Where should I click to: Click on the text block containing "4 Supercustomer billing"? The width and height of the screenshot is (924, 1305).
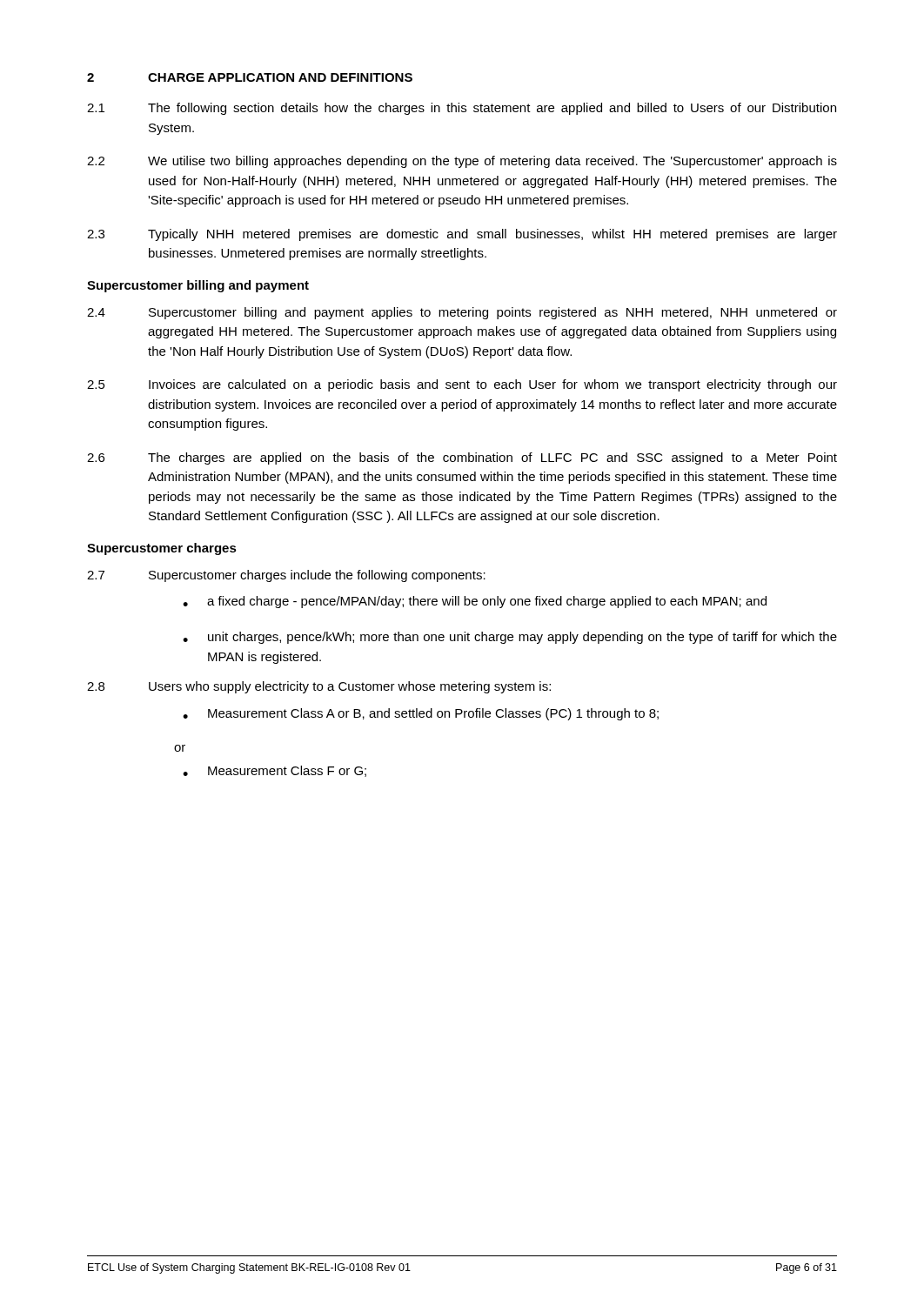(462, 332)
